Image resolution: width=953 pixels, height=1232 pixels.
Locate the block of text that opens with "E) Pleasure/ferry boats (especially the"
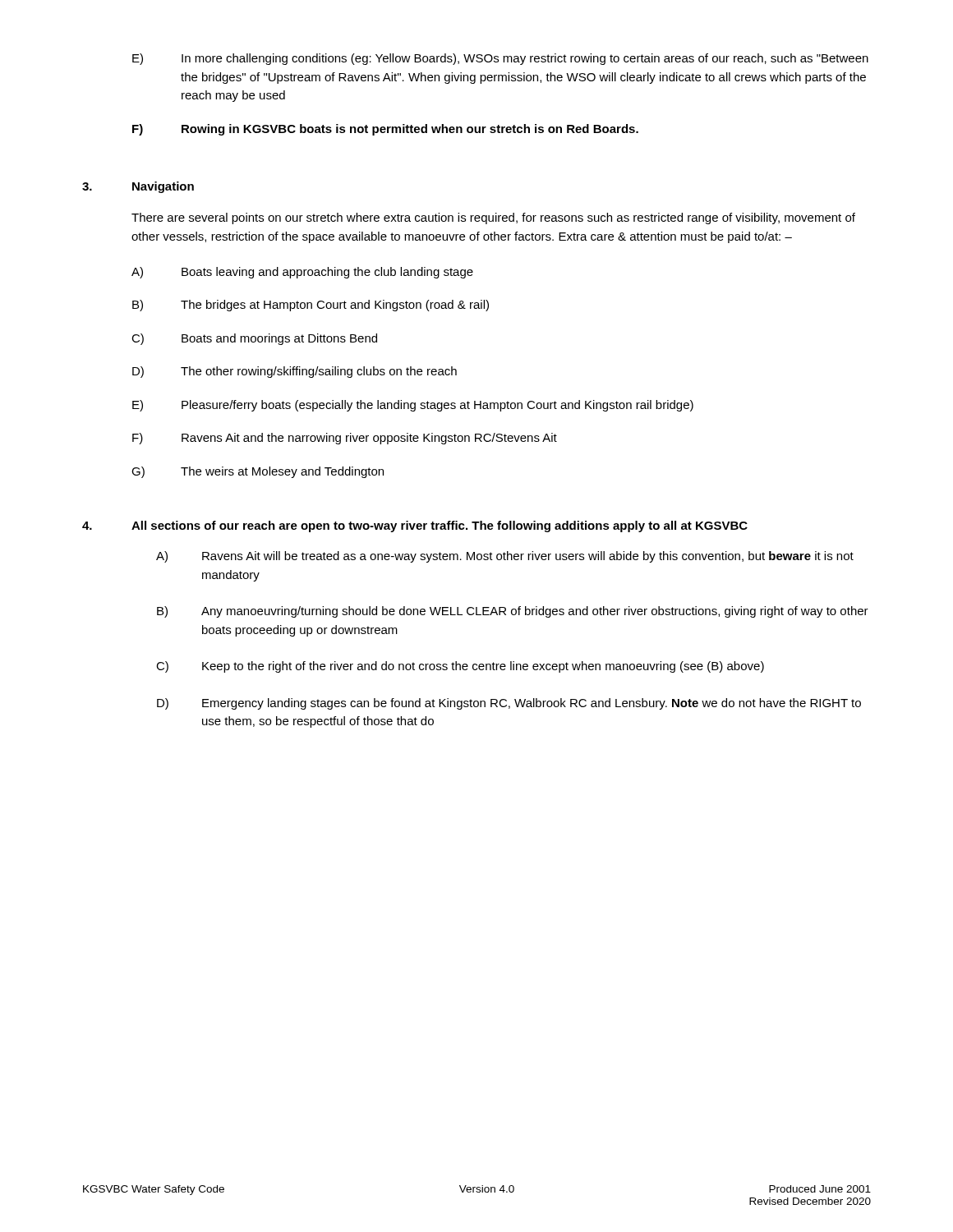[x=501, y=405]
